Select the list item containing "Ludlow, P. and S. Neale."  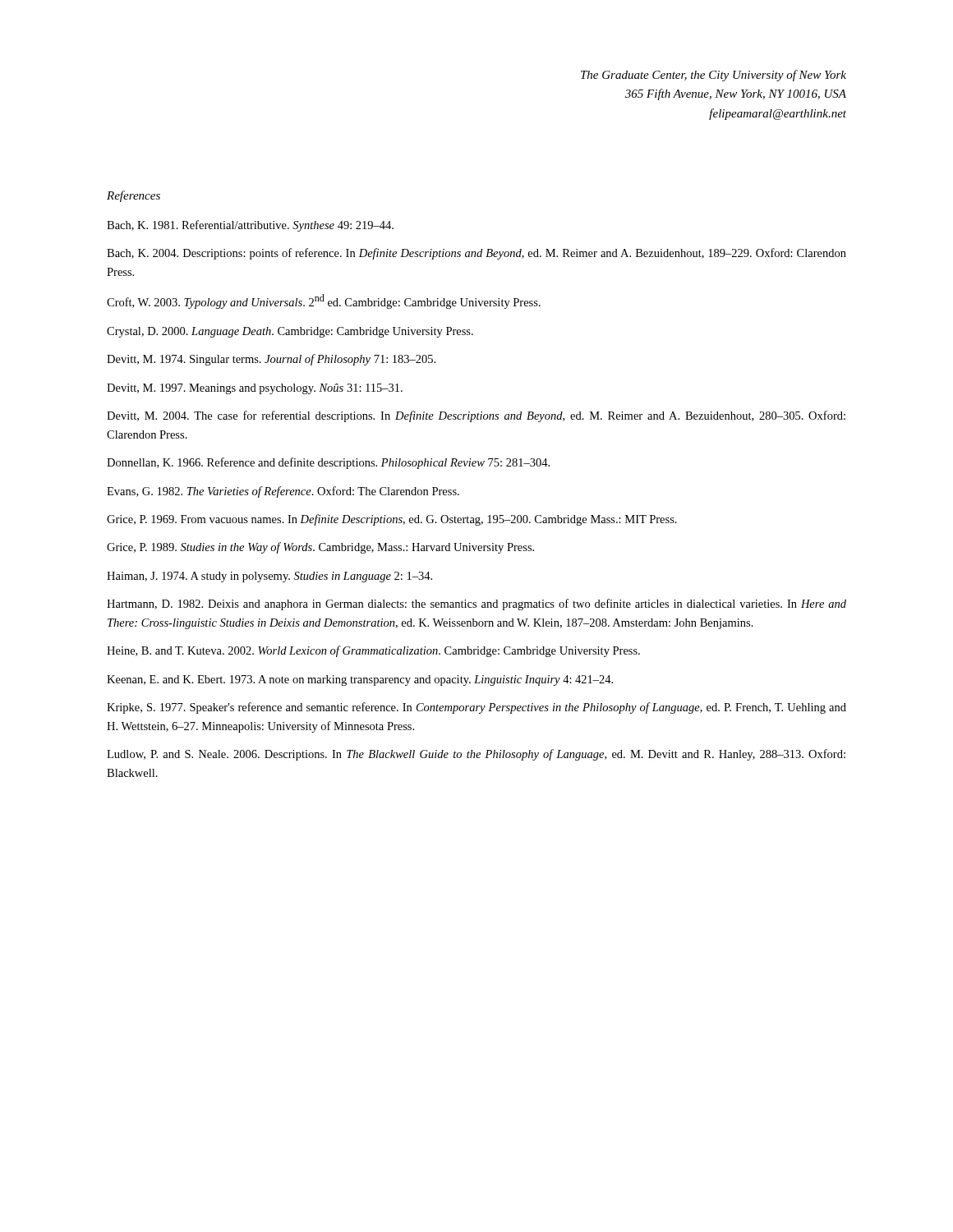476,763
